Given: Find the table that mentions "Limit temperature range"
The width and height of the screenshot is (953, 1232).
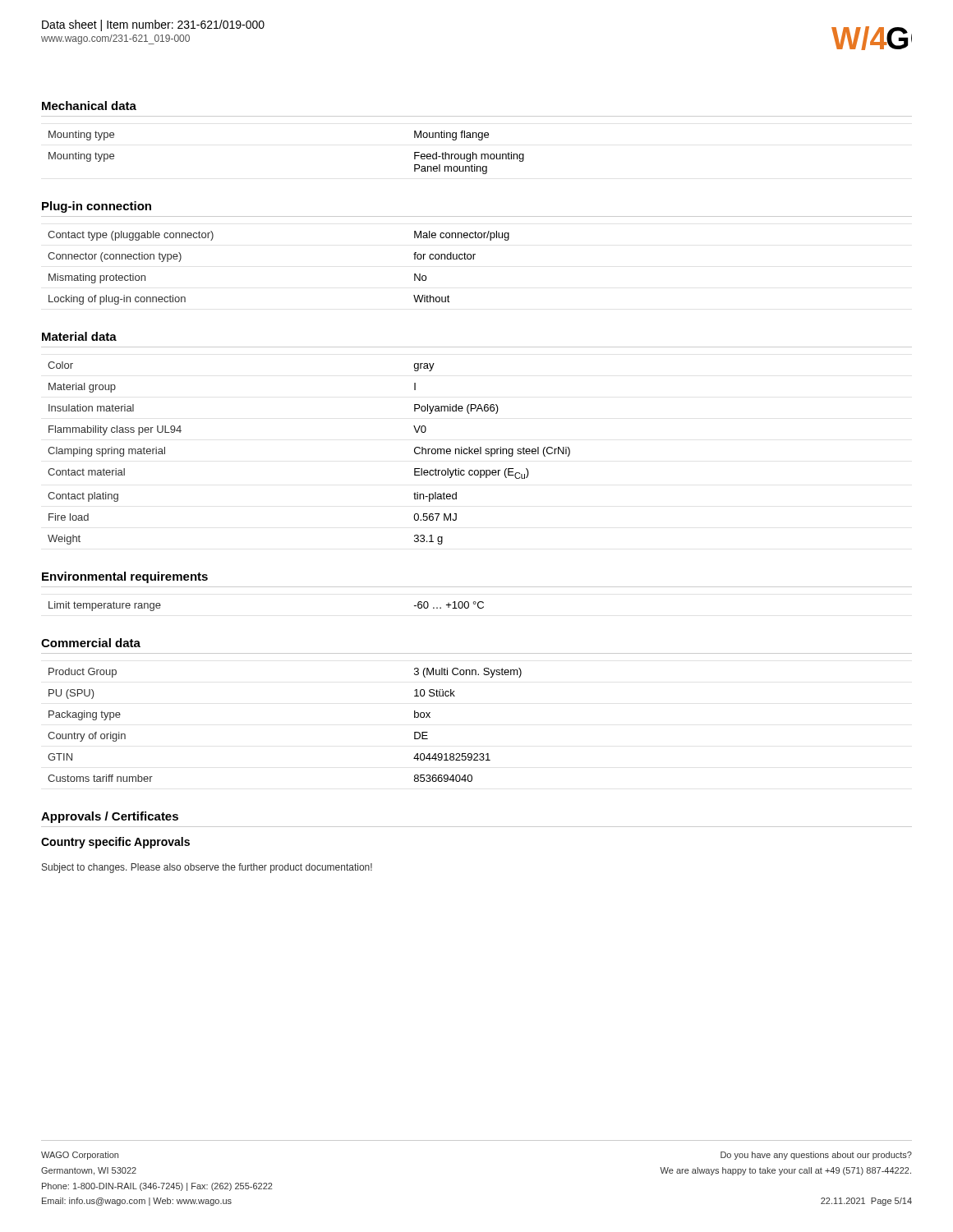Looking at the screenshot, I should [x=476, y=605].
